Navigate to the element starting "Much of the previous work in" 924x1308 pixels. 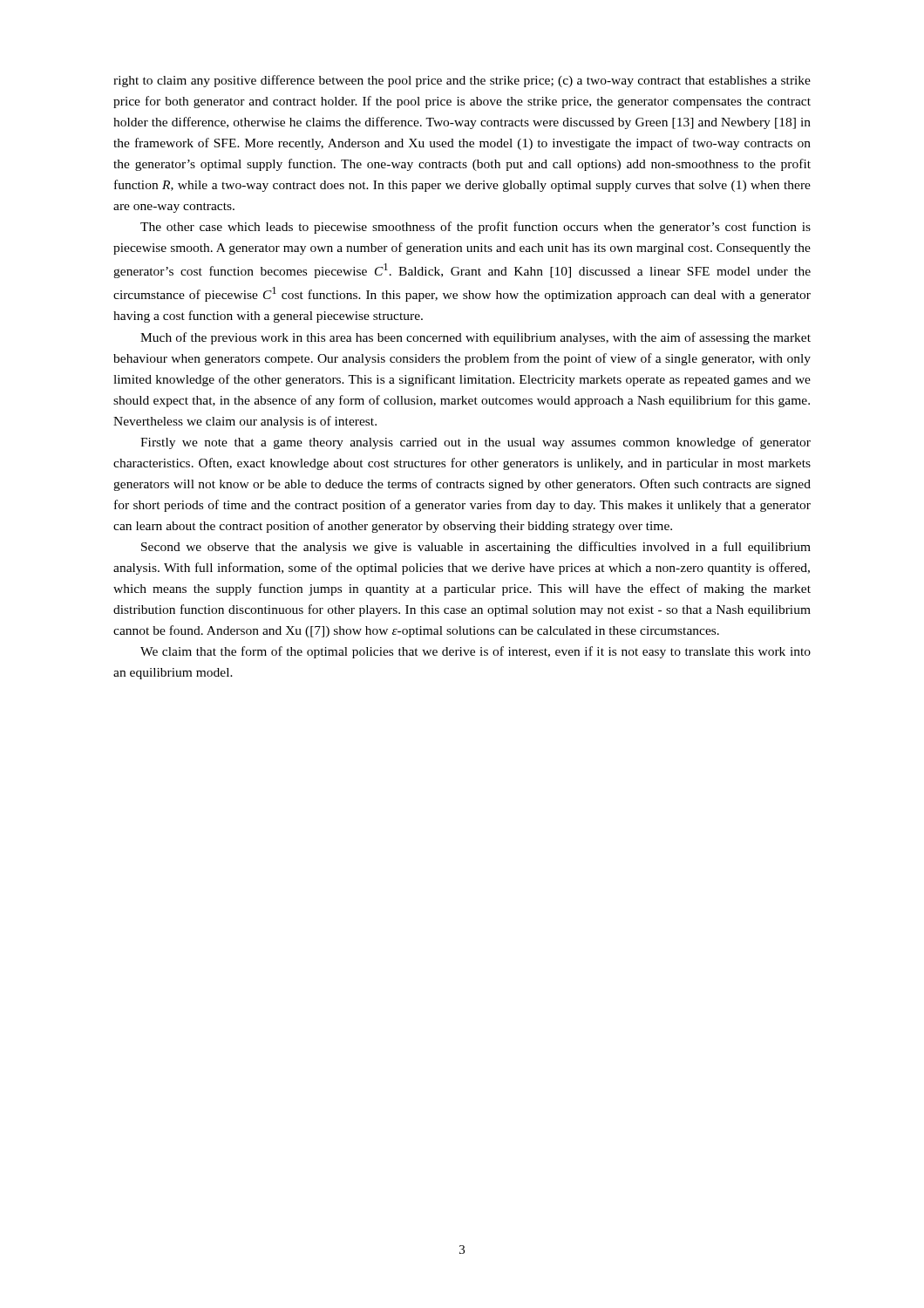coord(462,379)
